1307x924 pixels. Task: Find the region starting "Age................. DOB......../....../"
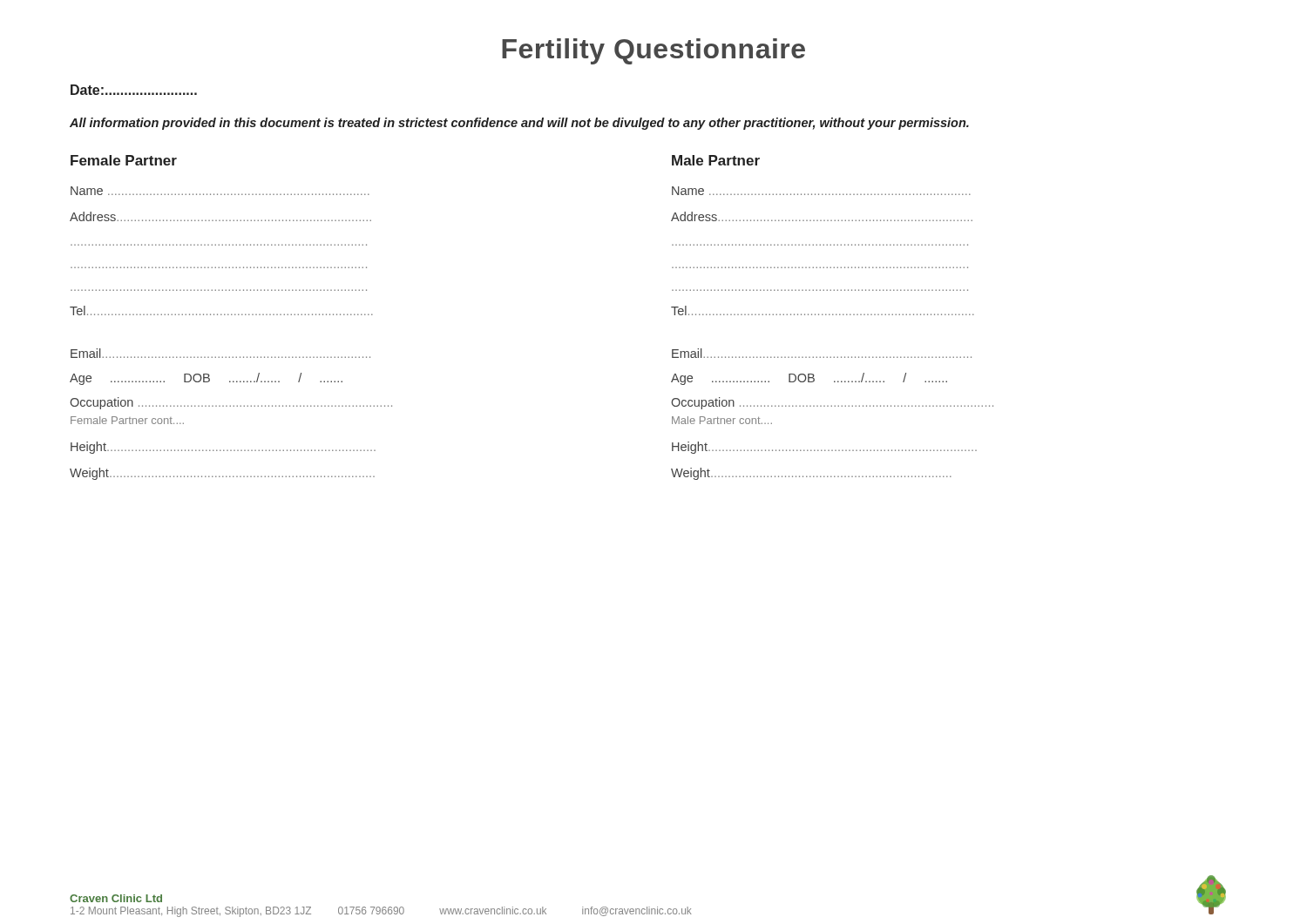tap(810, 378)
